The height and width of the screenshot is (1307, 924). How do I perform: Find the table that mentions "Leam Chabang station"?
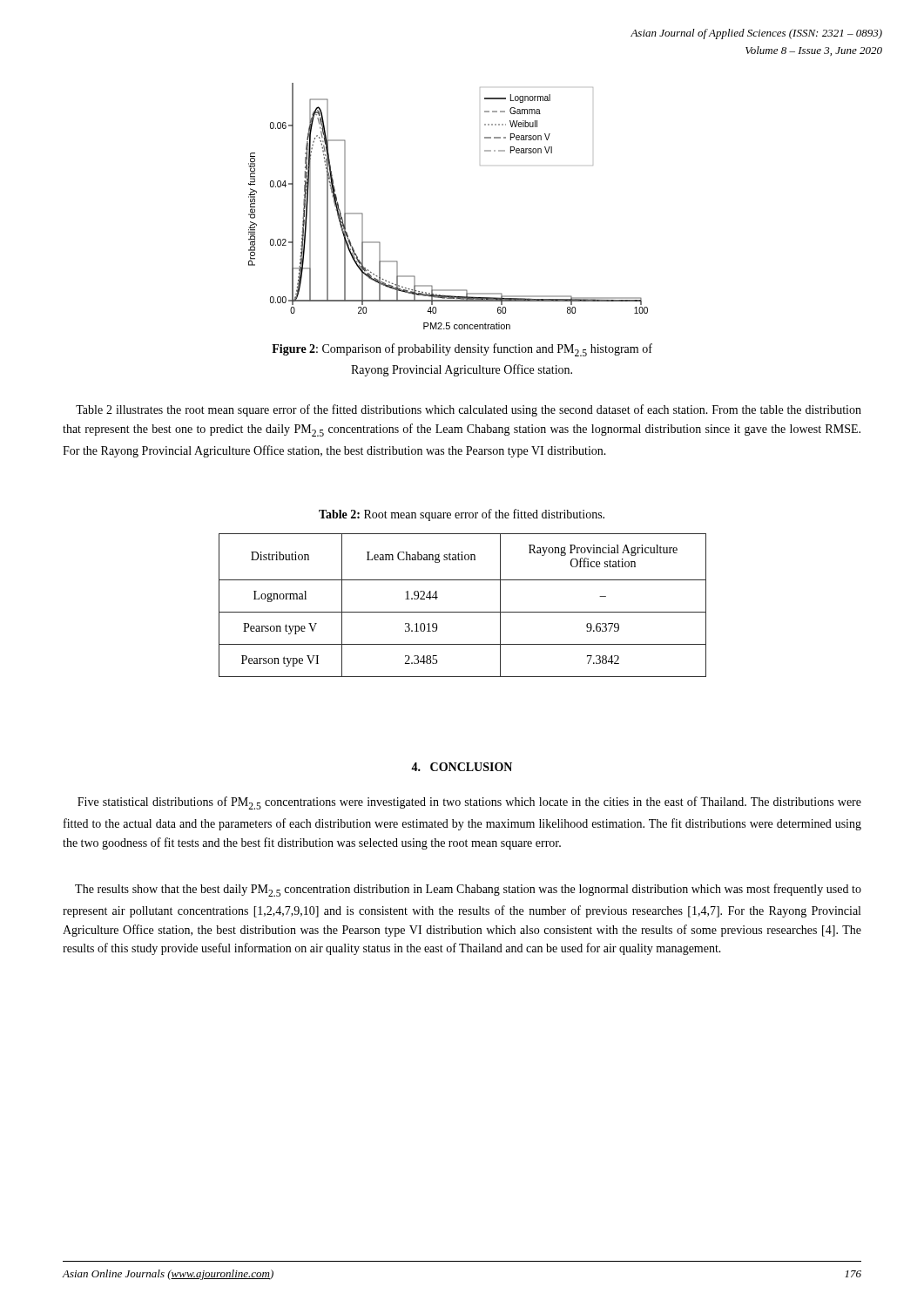coord(462,605)
